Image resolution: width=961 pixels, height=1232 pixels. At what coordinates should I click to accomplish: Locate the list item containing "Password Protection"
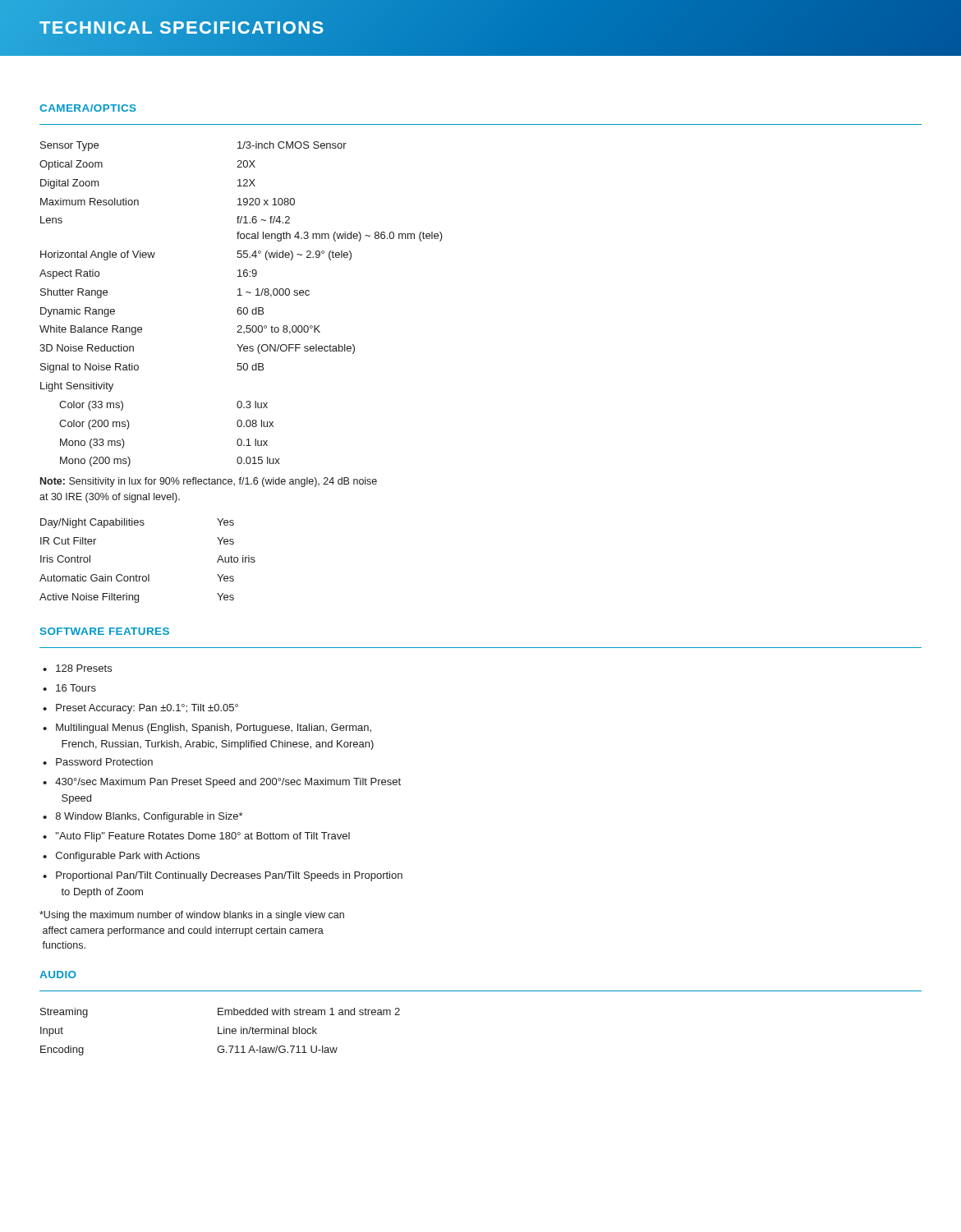pyautogui.click(x=104, y=762)
